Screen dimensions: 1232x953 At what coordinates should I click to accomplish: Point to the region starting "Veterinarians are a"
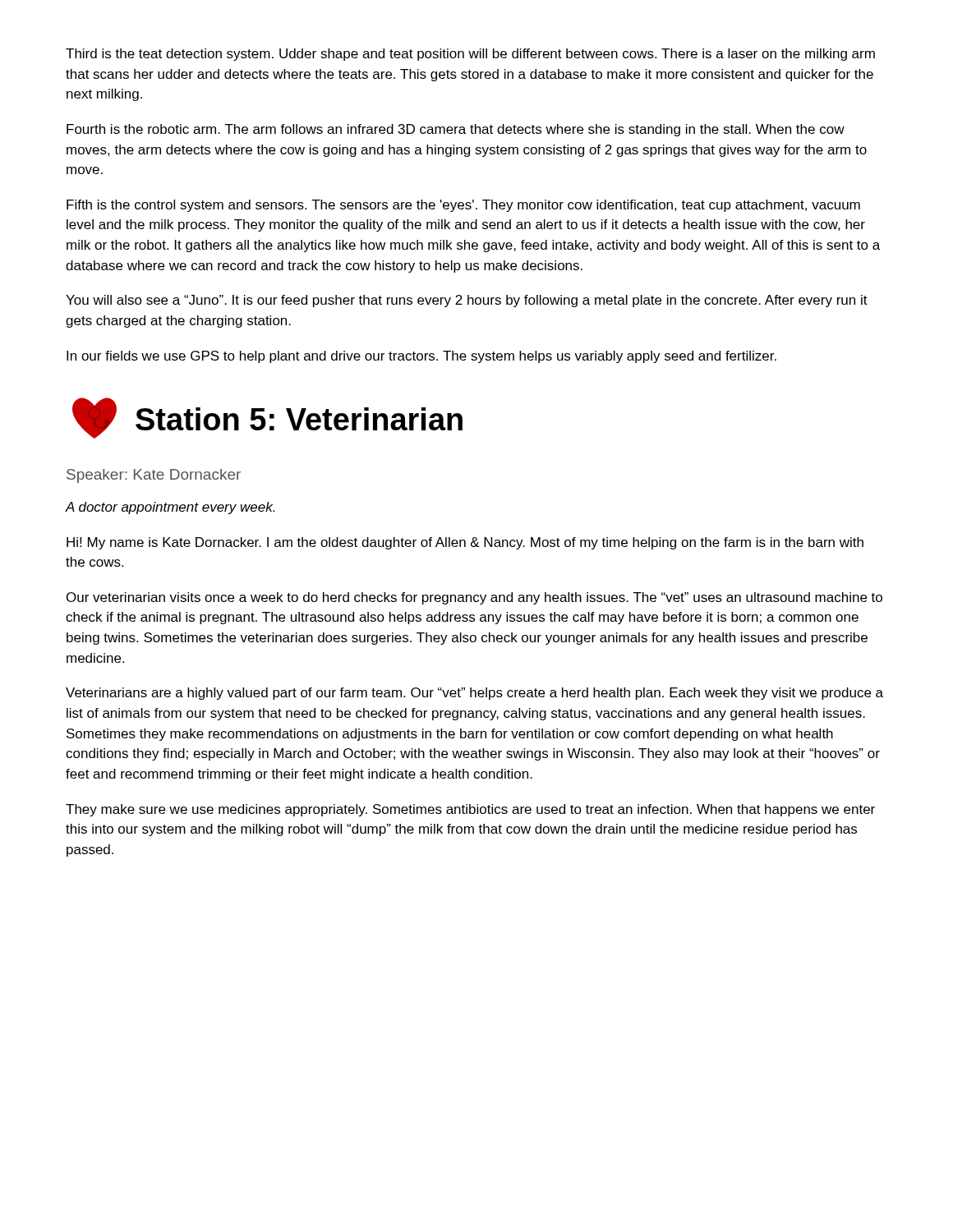[x=474, y=734]
